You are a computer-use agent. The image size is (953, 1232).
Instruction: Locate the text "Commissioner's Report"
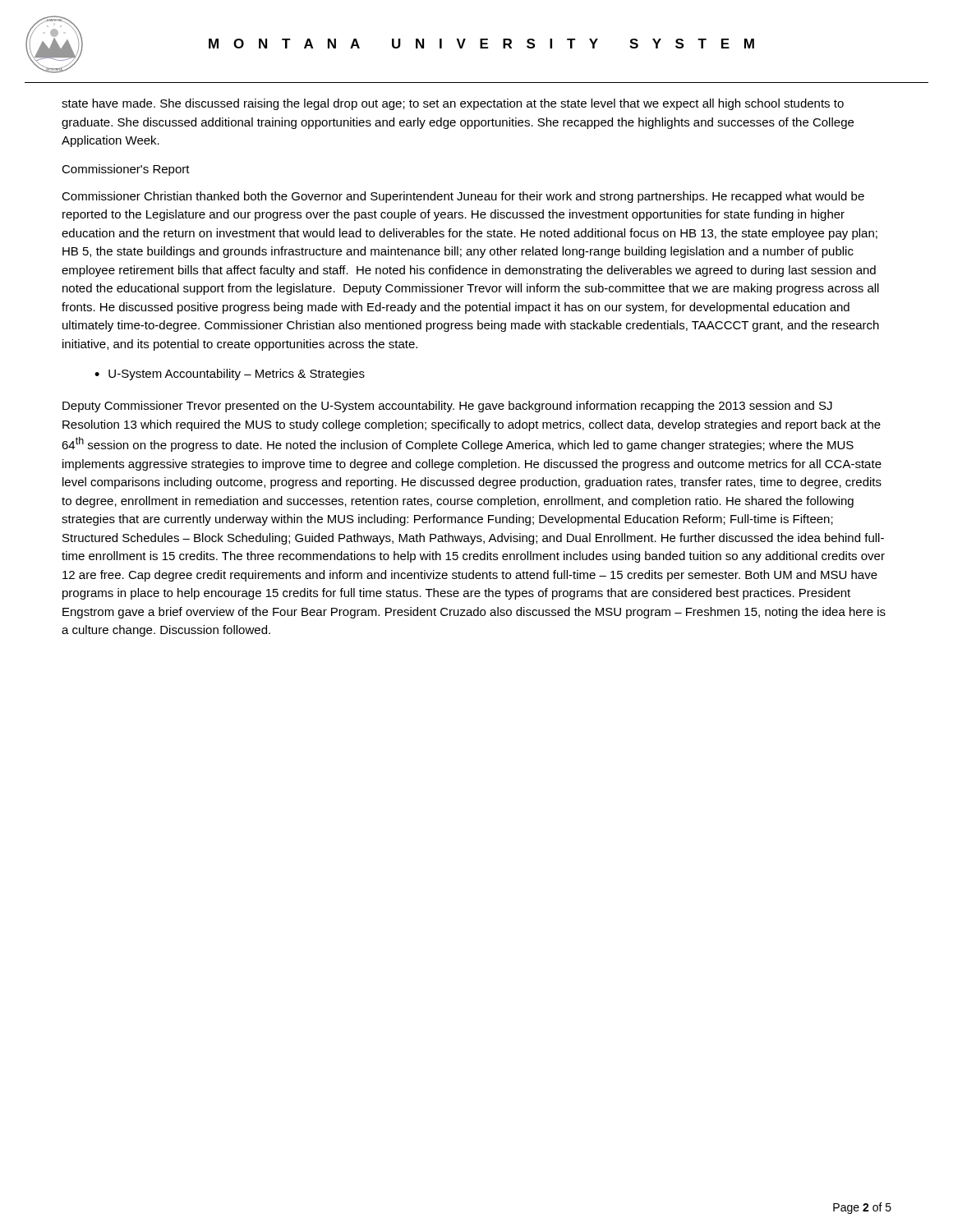tap(125, 168)
